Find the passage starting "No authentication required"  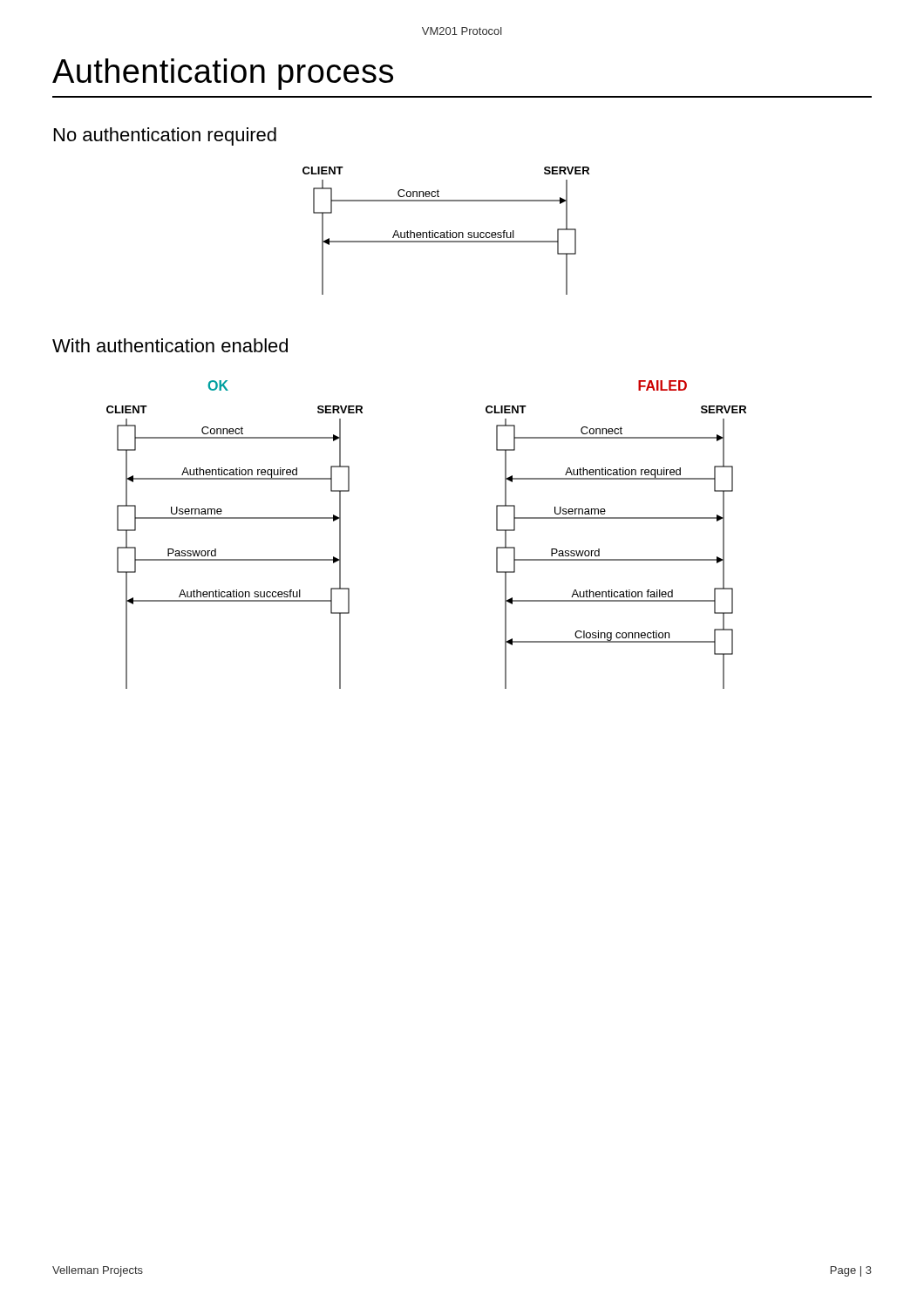(x=165, y=135)
